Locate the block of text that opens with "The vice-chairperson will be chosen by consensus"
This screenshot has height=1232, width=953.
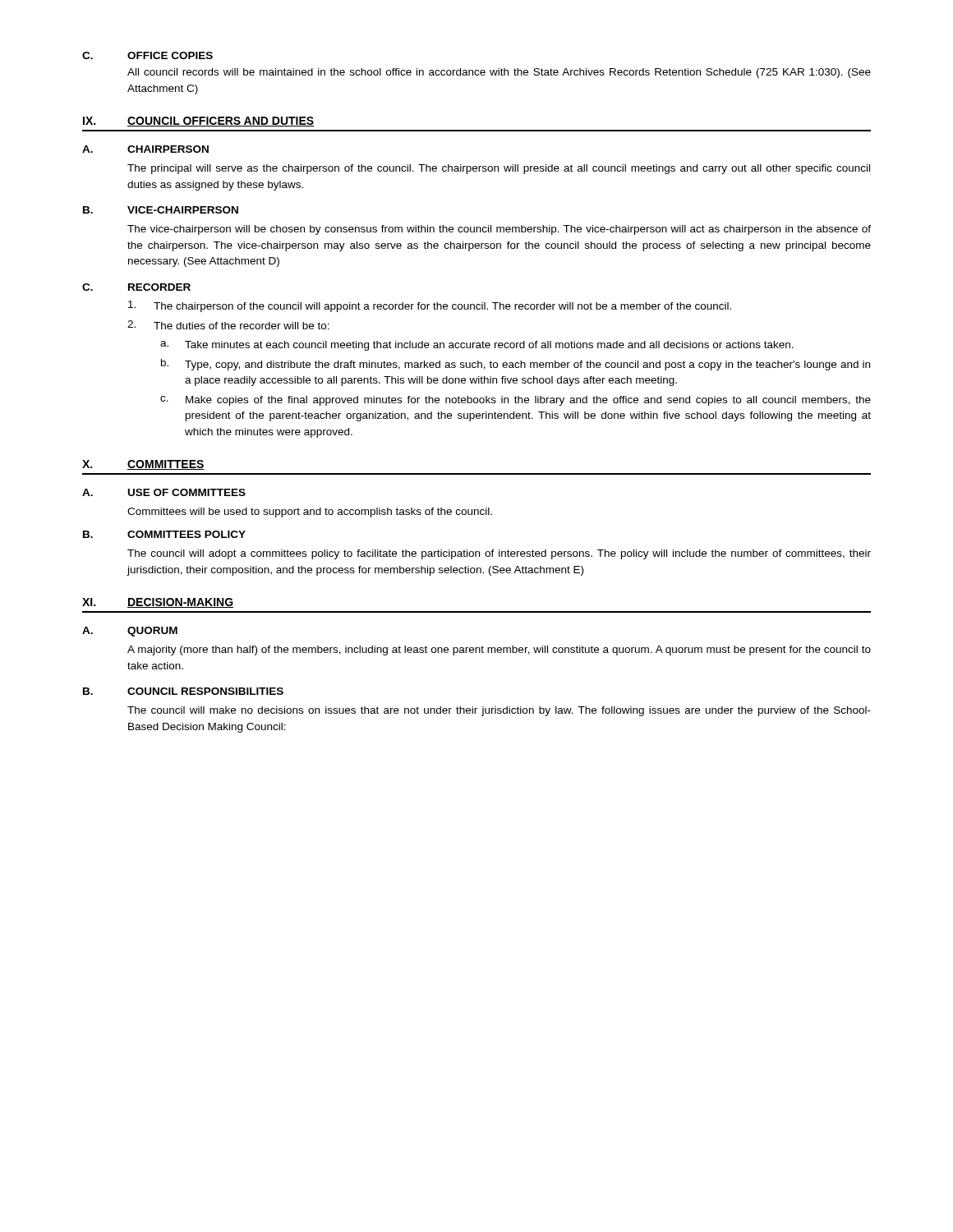coord(499,245)
